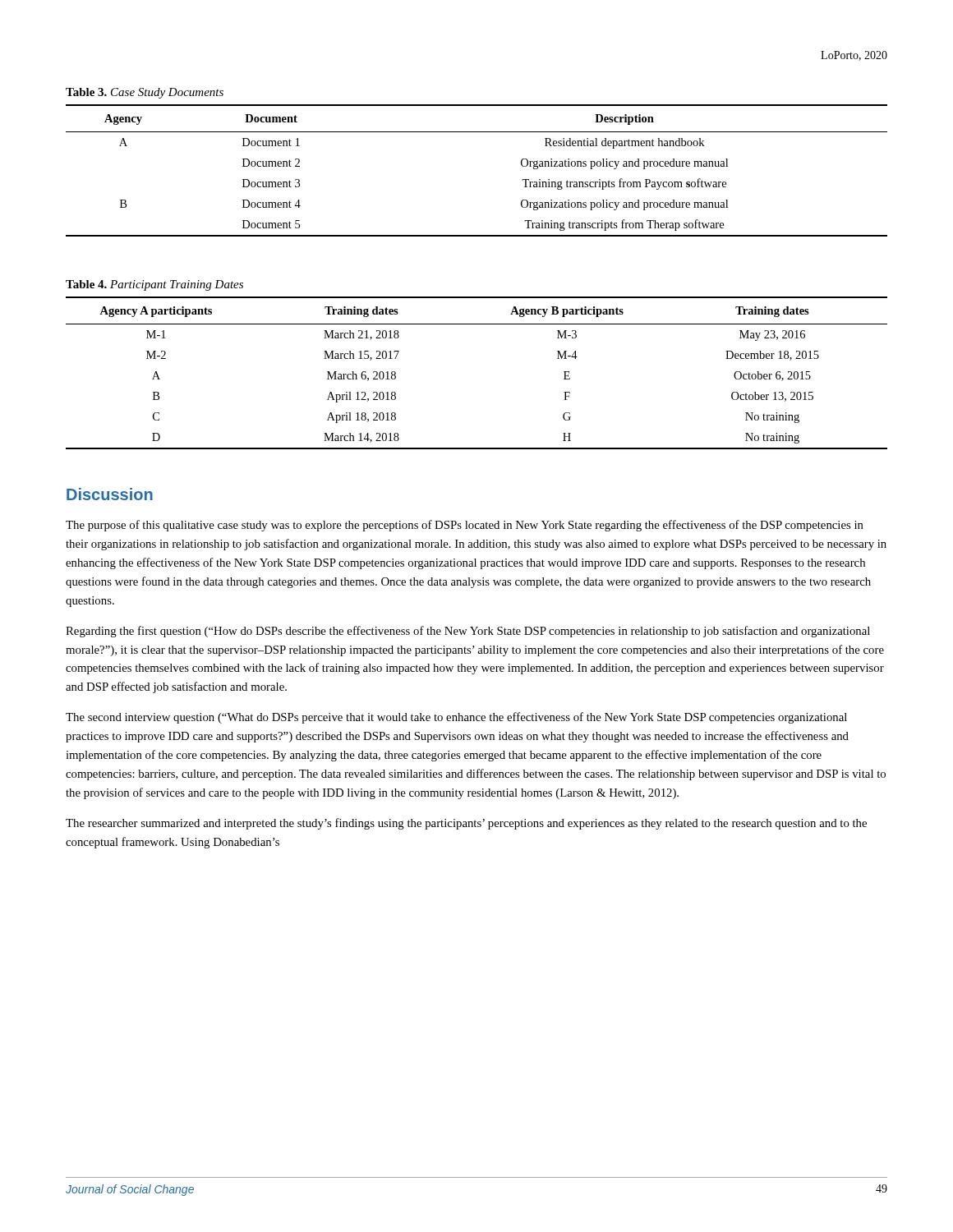953x1232 pixels.
Task: Find "Table 3. Case Study Documents" on this page
Action: coord(145,92)
